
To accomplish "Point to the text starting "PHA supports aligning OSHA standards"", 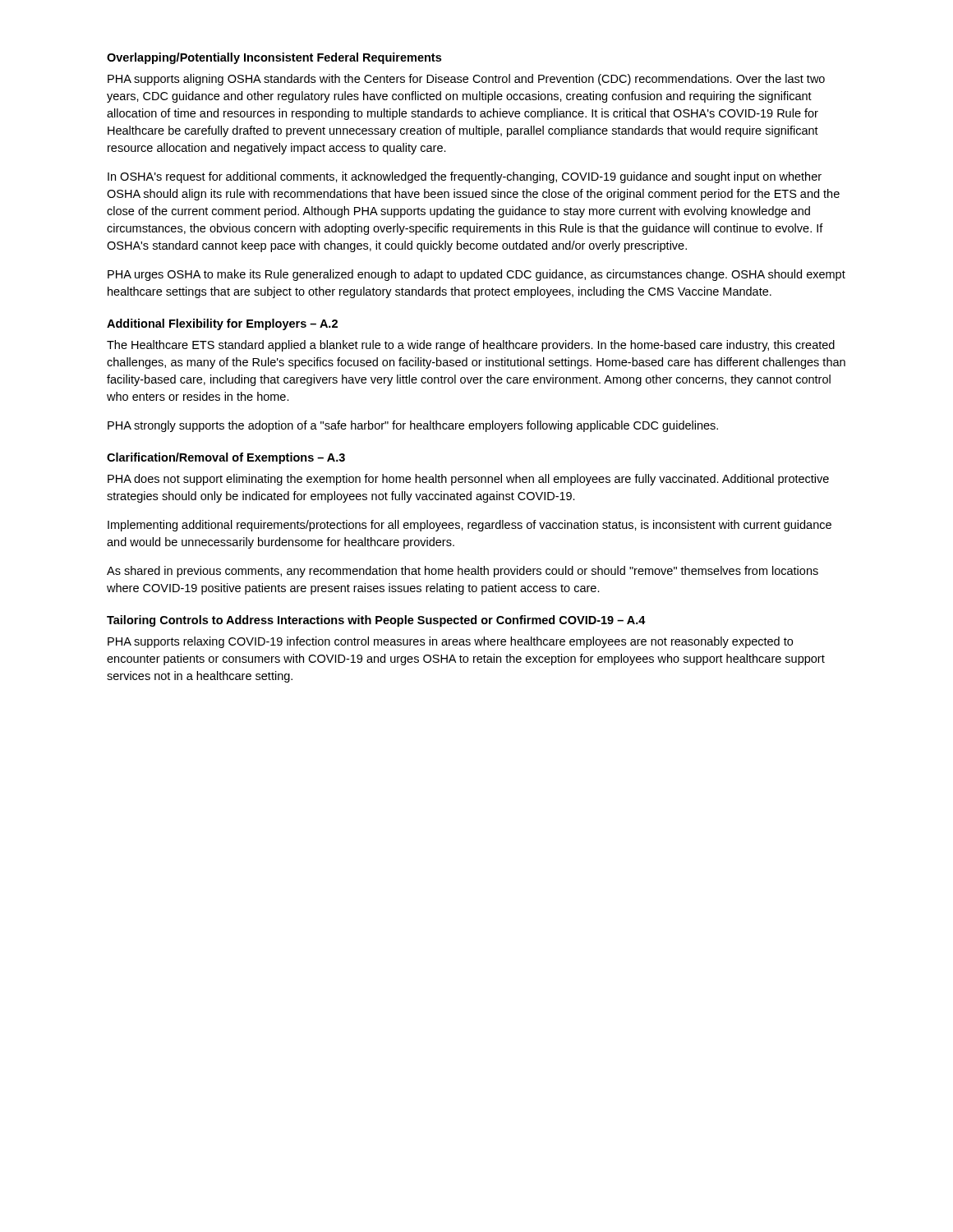I will click(x=466, y=113).
